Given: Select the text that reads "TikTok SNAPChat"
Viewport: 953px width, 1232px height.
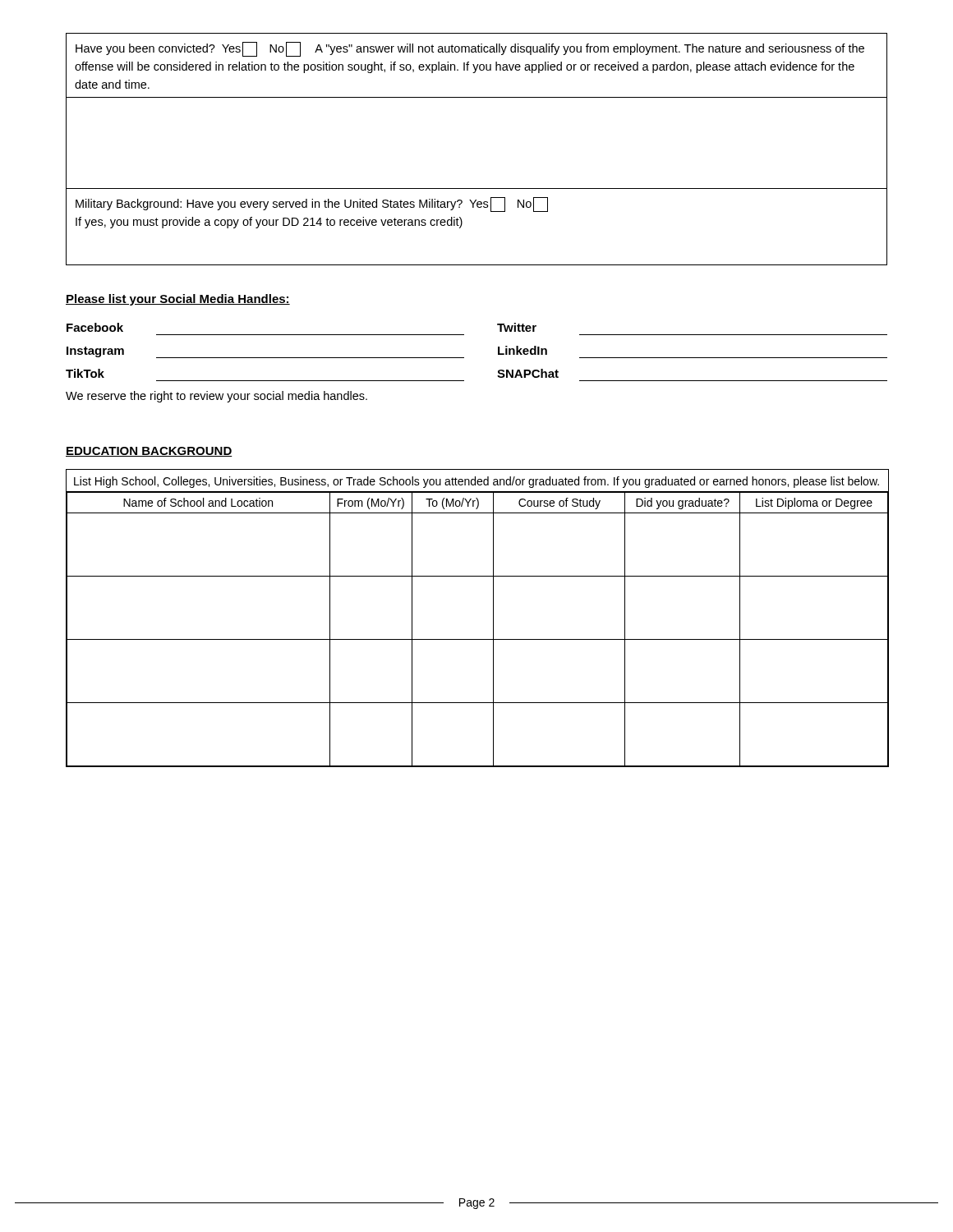Looking at the screenshot, I should tap(87, 373).
